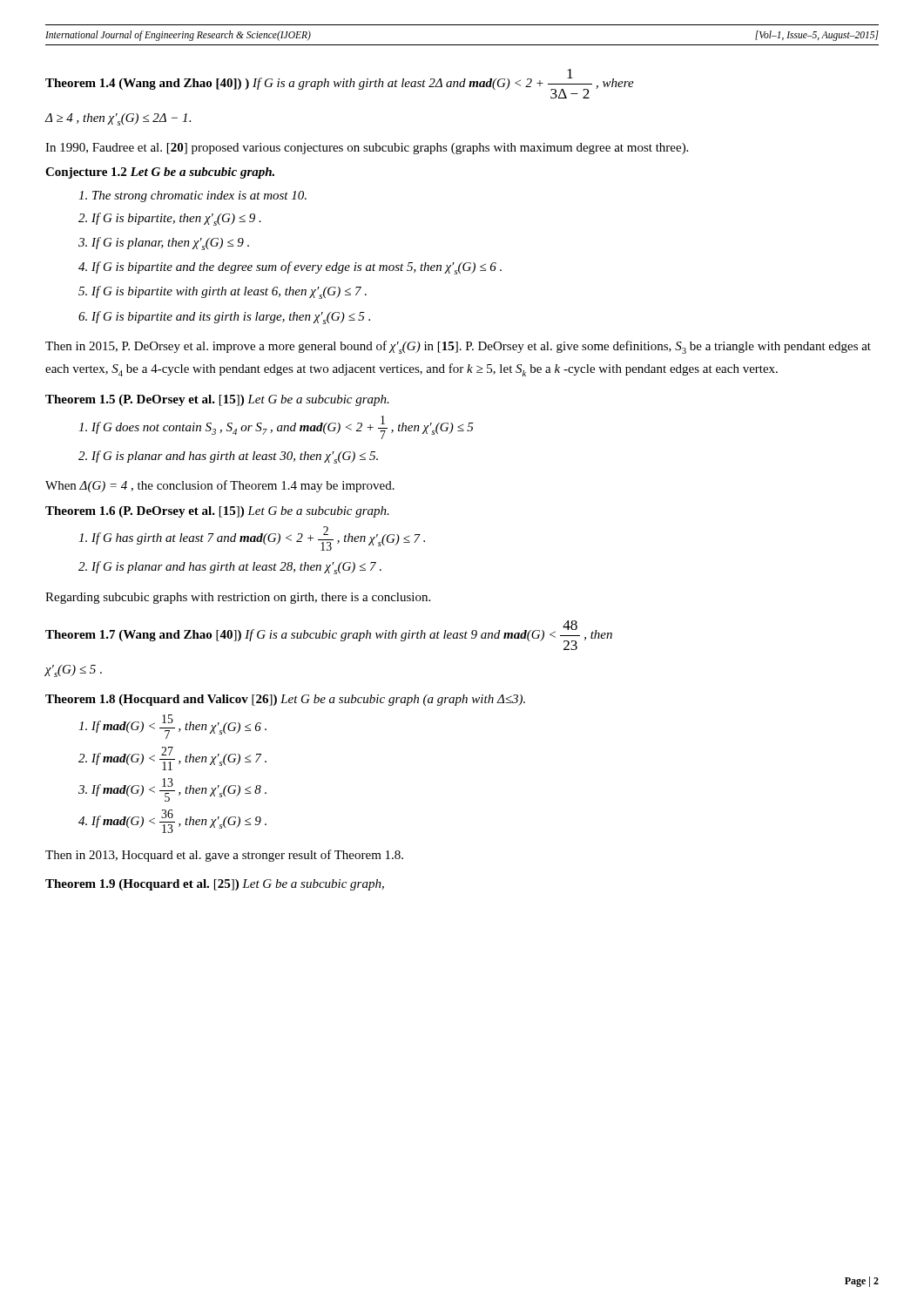Click on the text block that says "Then in 2015,"
The image size is (924, 1307).
[458, 359]
